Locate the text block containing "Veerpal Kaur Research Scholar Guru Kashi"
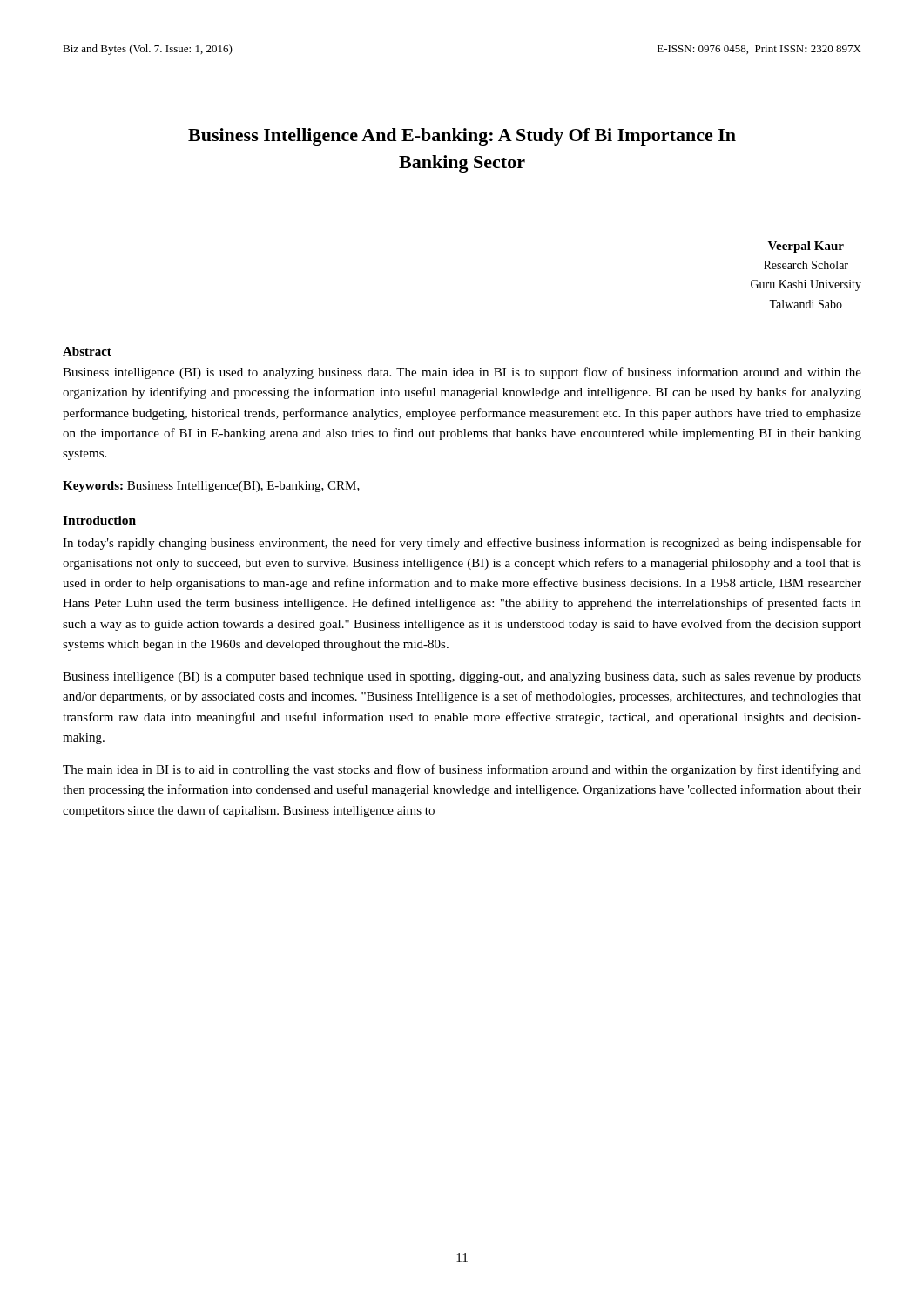This screenshot has width=924, height=1307. pos(806,275)
